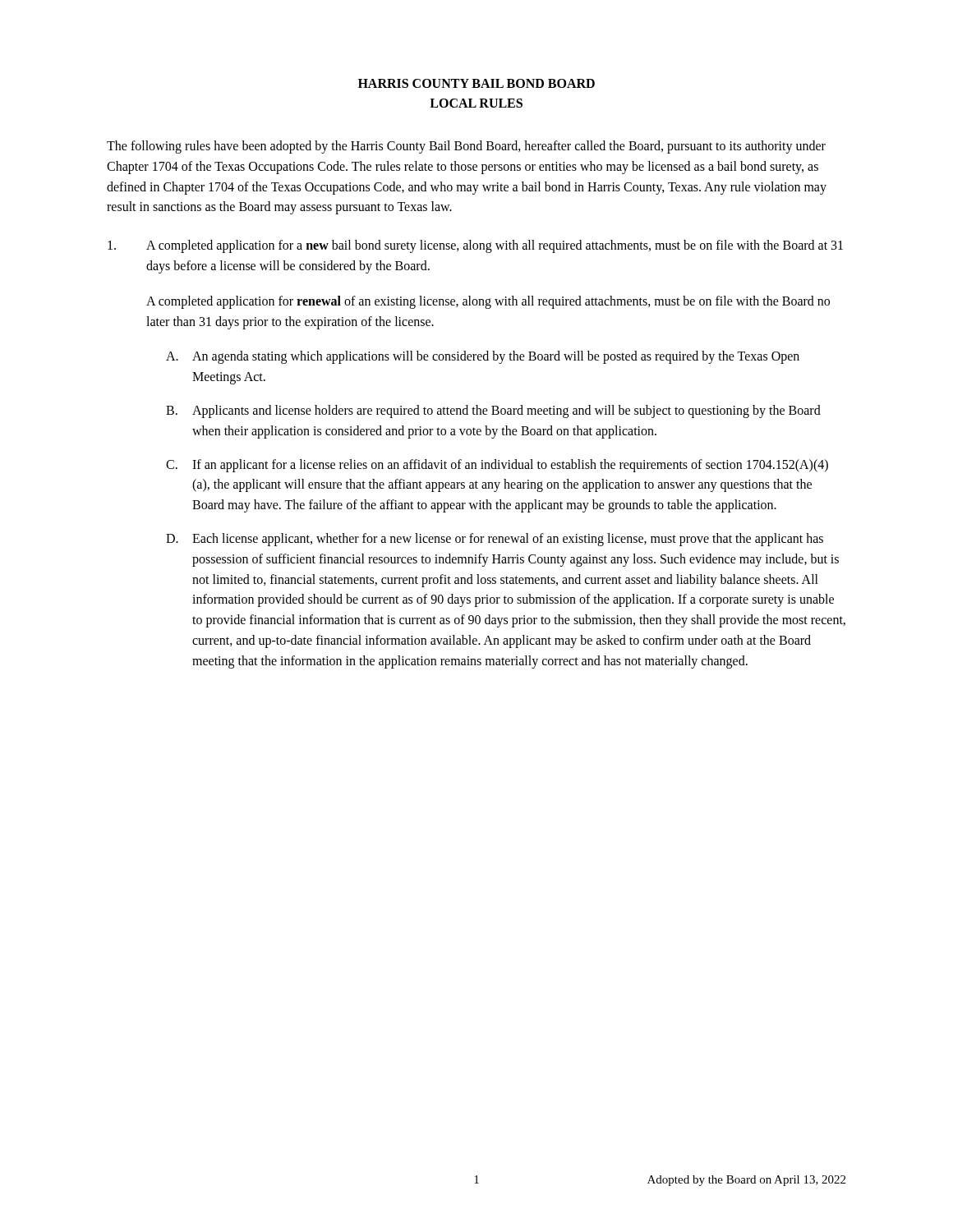Image resolution: width=953 pixels, height=1232 pixels.
Task: Locate the title with the text "HARRIS COUNTY BAIL BOND BOARD"
Action: pyautogui.click(x=476, y=94)
